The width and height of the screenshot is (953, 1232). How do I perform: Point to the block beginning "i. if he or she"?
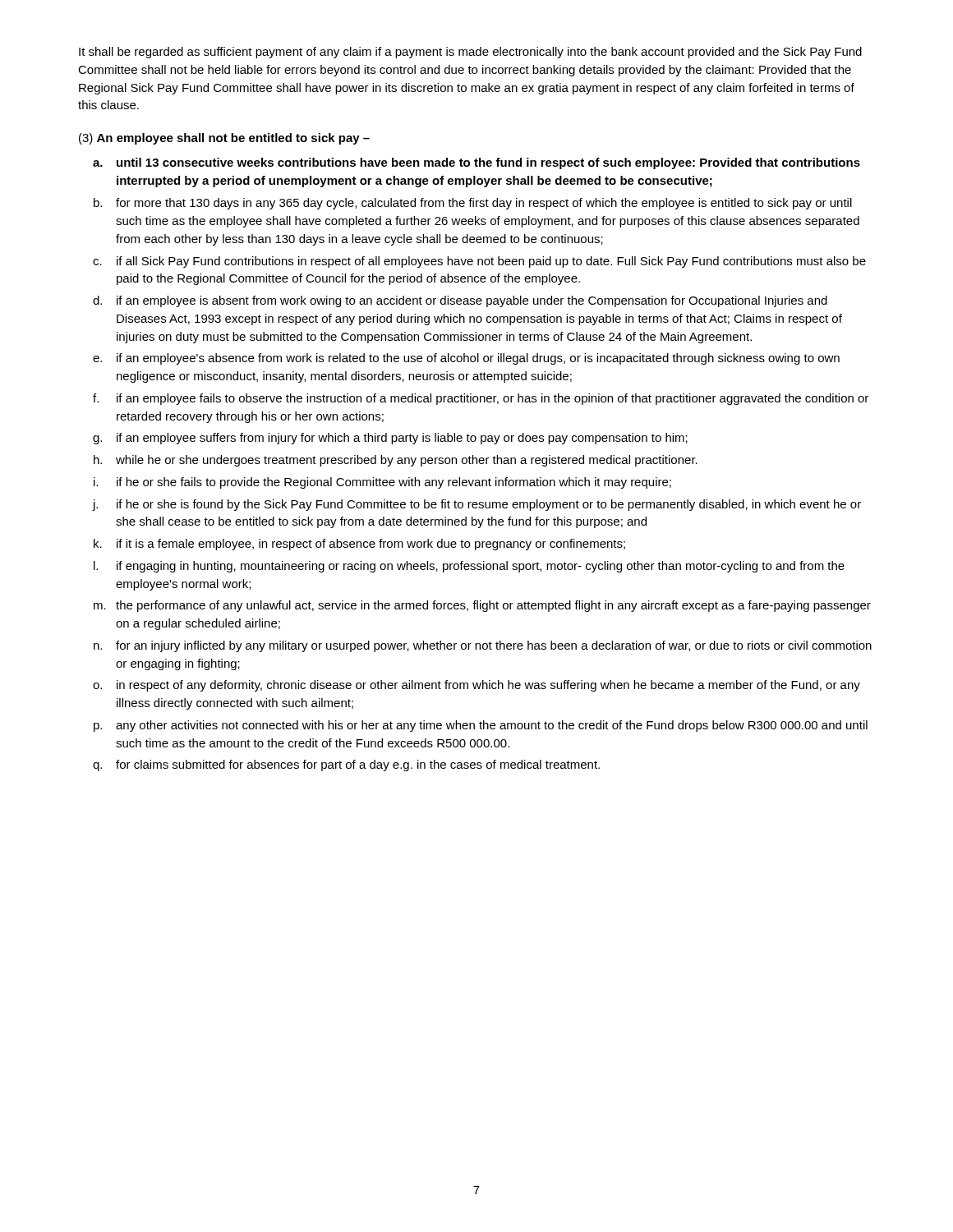pos(484,482)
